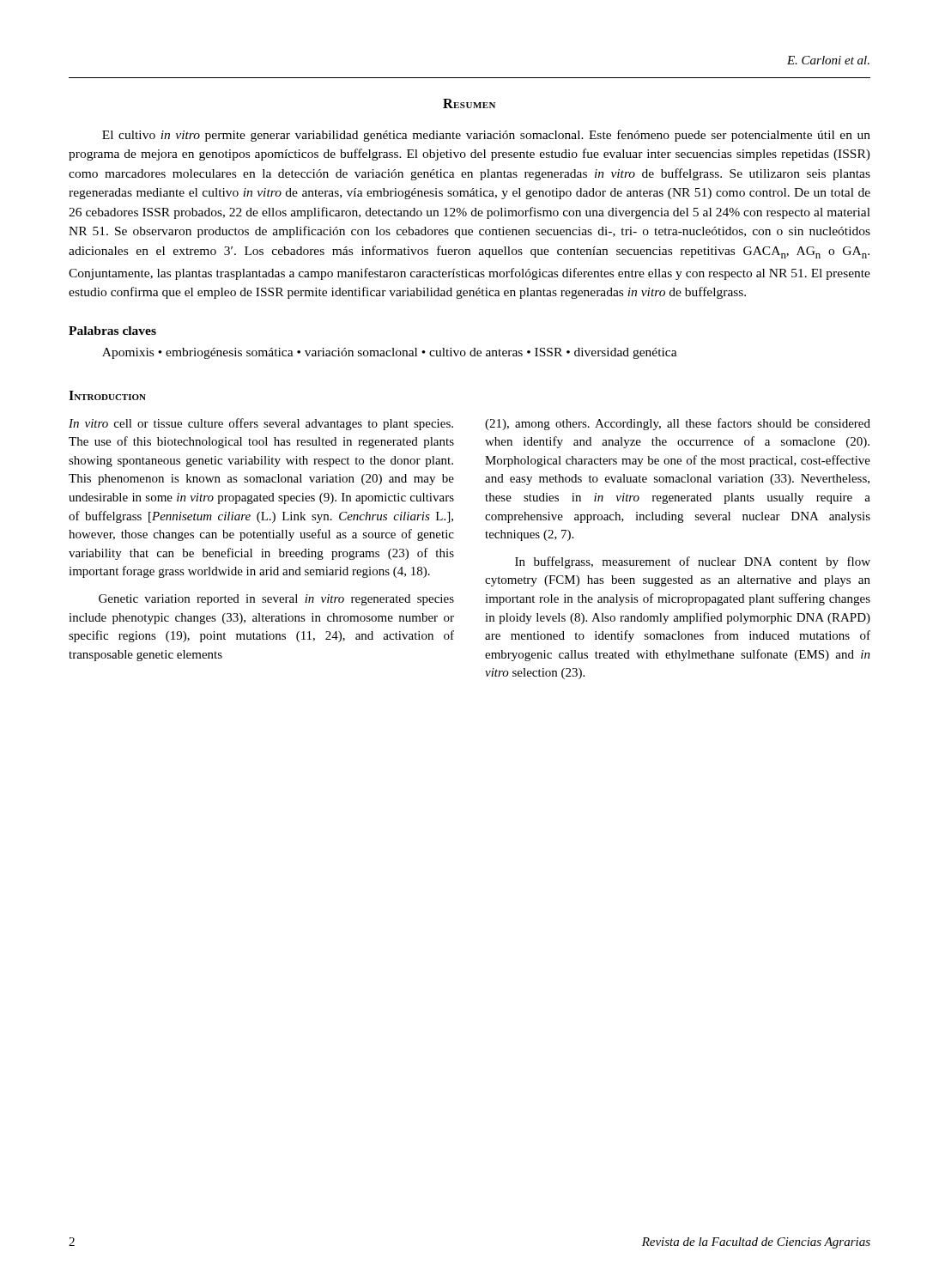The width and height of the screenshot is (939, 1288).
Task: Locate the text block that says "(21), among others. Accordingly, all these"
Action: point(678,549)
